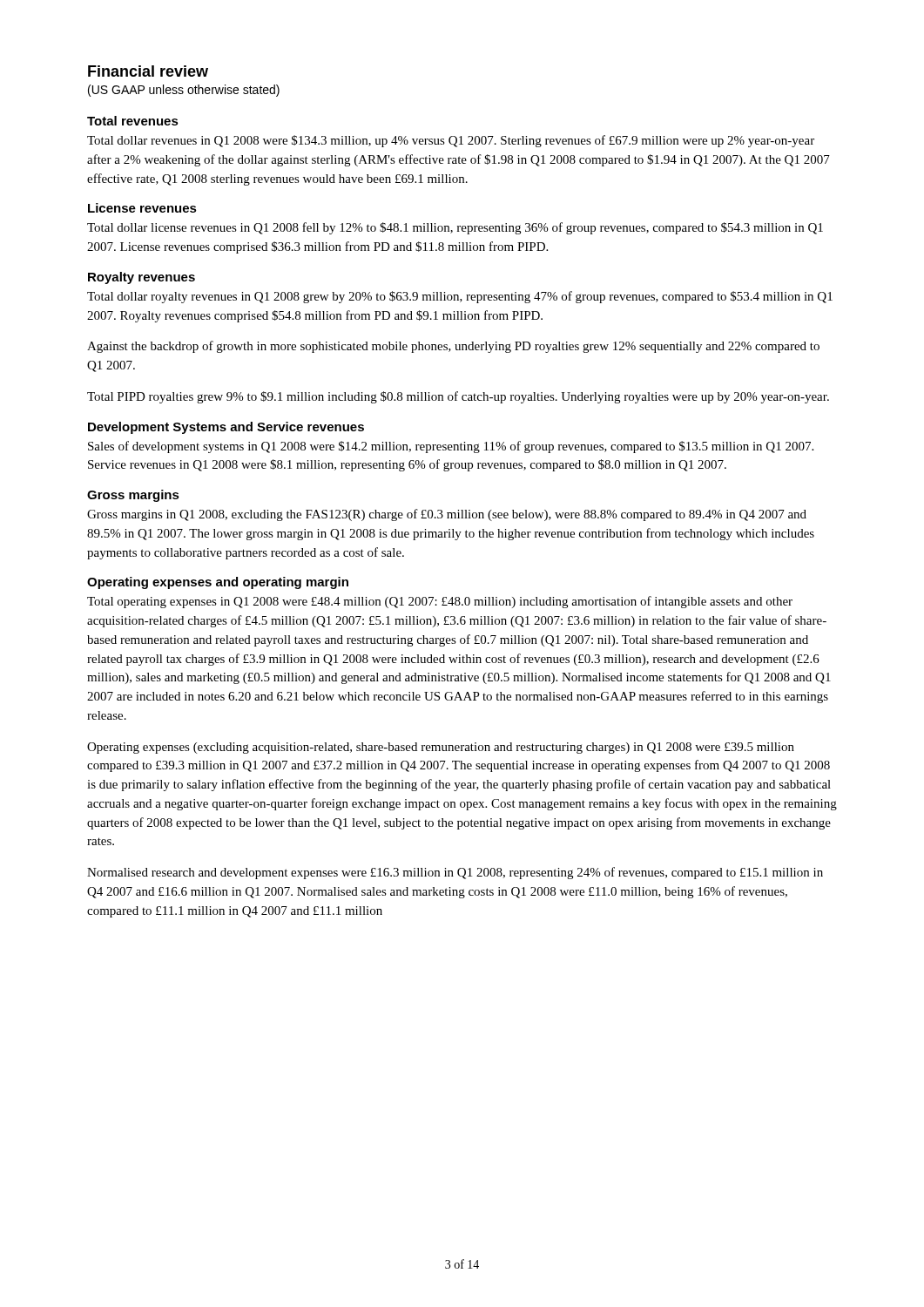Viewport: 924px width, 1307px height.
Task: Navigate to the text starting "Operating expenses (excluding acquisition-related, share-based"
Action: (462, 794)
